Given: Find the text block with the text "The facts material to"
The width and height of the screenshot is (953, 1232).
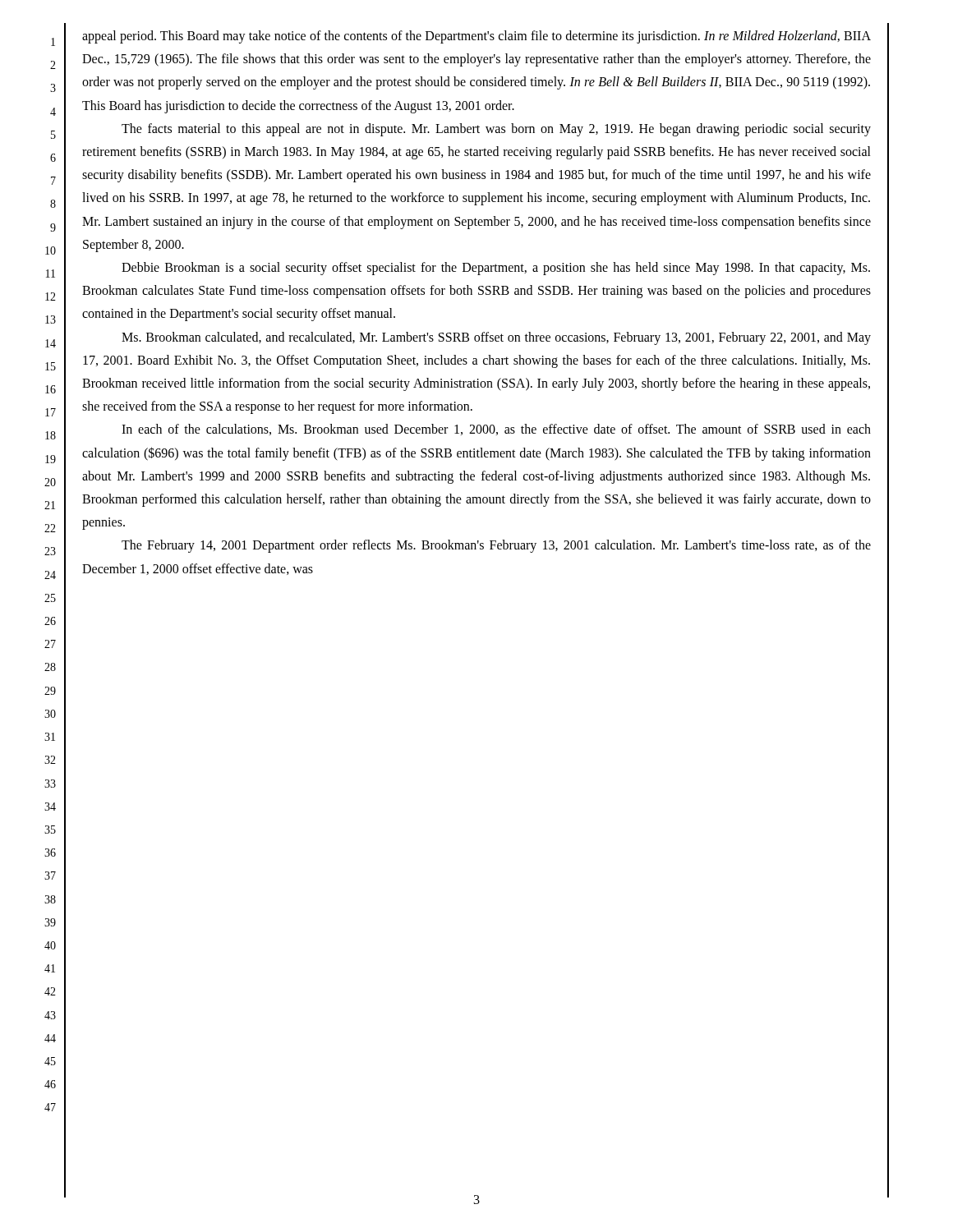Looking at the screenshot, I should 476,187.
